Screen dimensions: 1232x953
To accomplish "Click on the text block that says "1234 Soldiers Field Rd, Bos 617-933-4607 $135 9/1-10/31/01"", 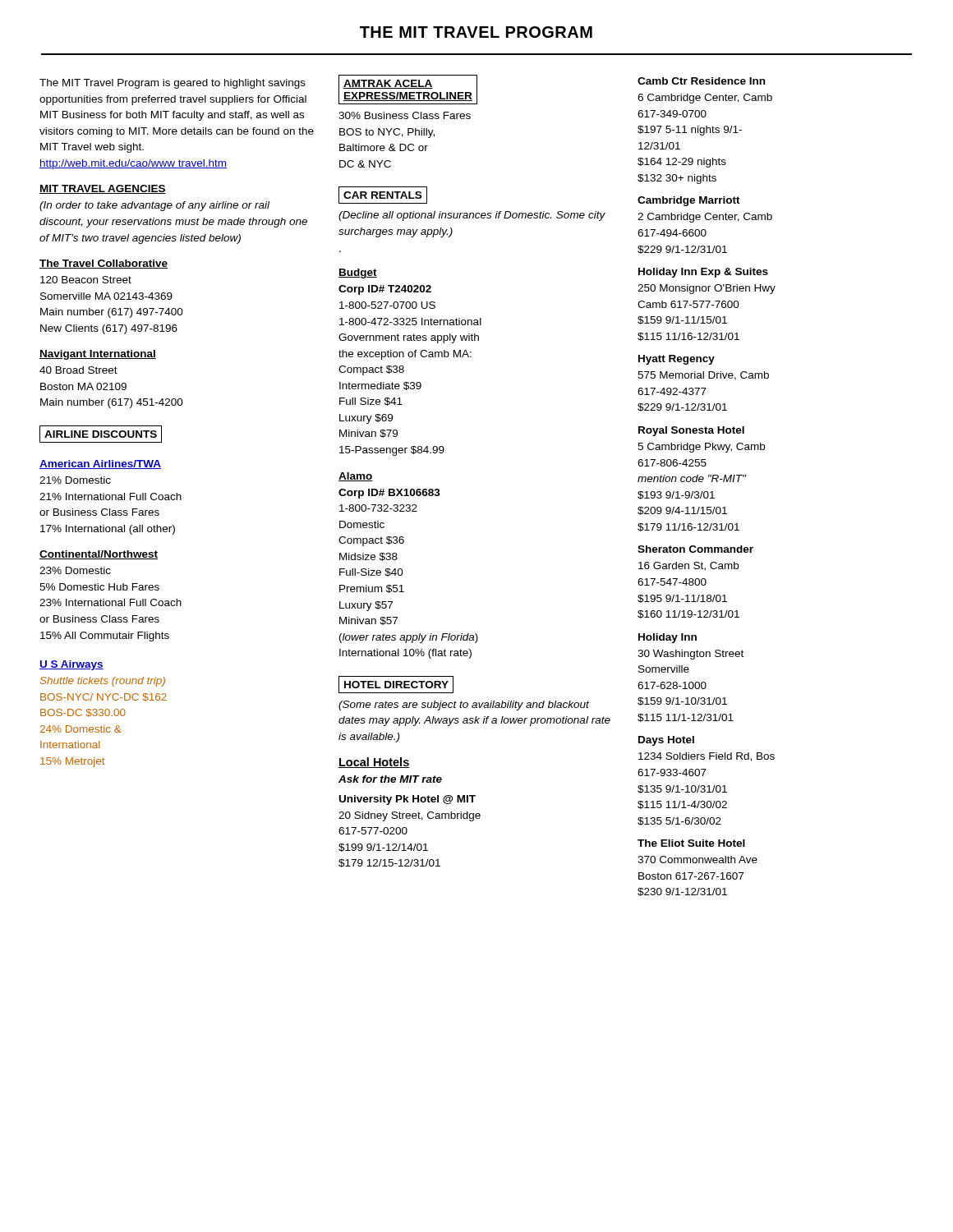I will [x=706, y=789].
